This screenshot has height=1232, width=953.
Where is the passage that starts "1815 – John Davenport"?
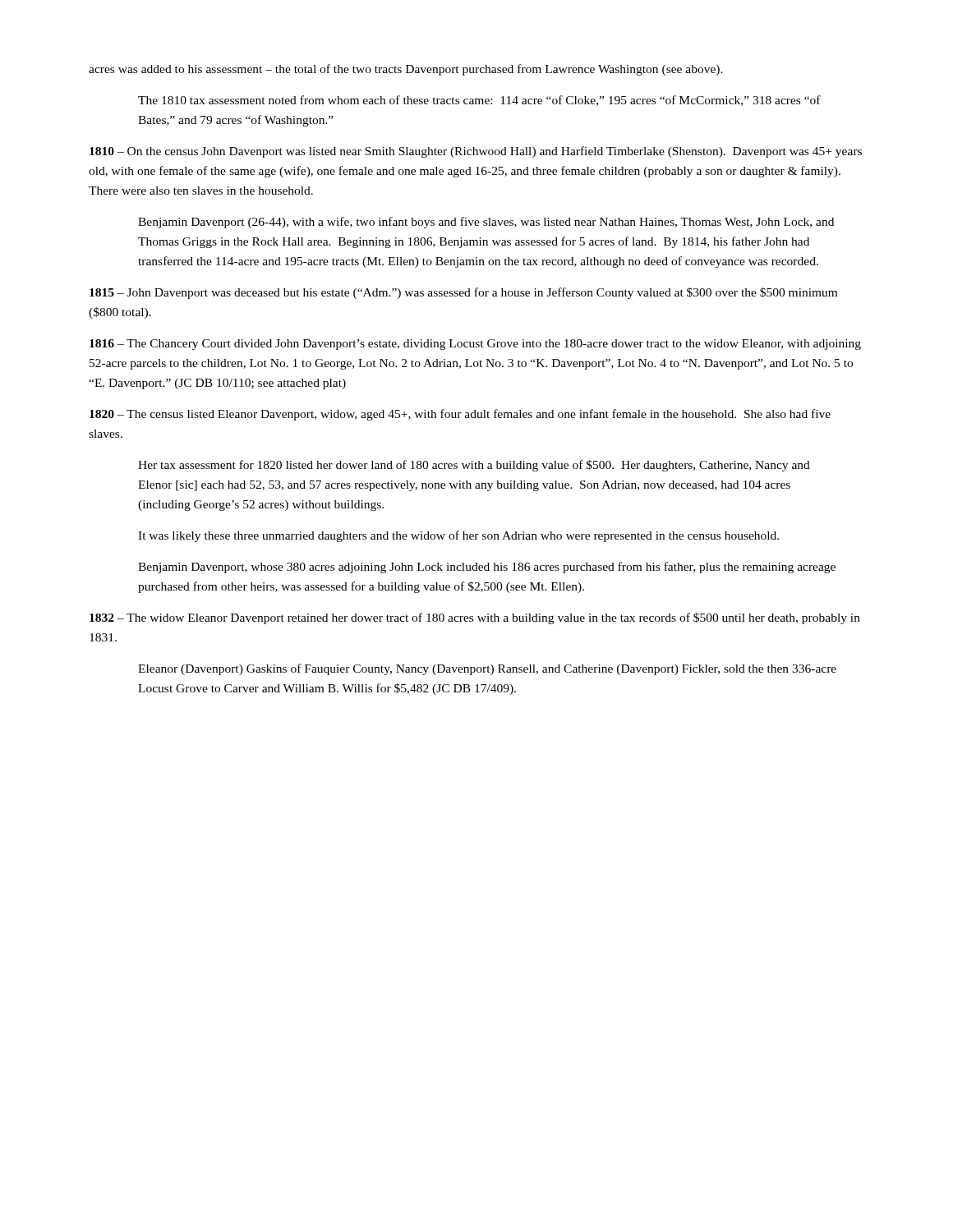[463, 302]
